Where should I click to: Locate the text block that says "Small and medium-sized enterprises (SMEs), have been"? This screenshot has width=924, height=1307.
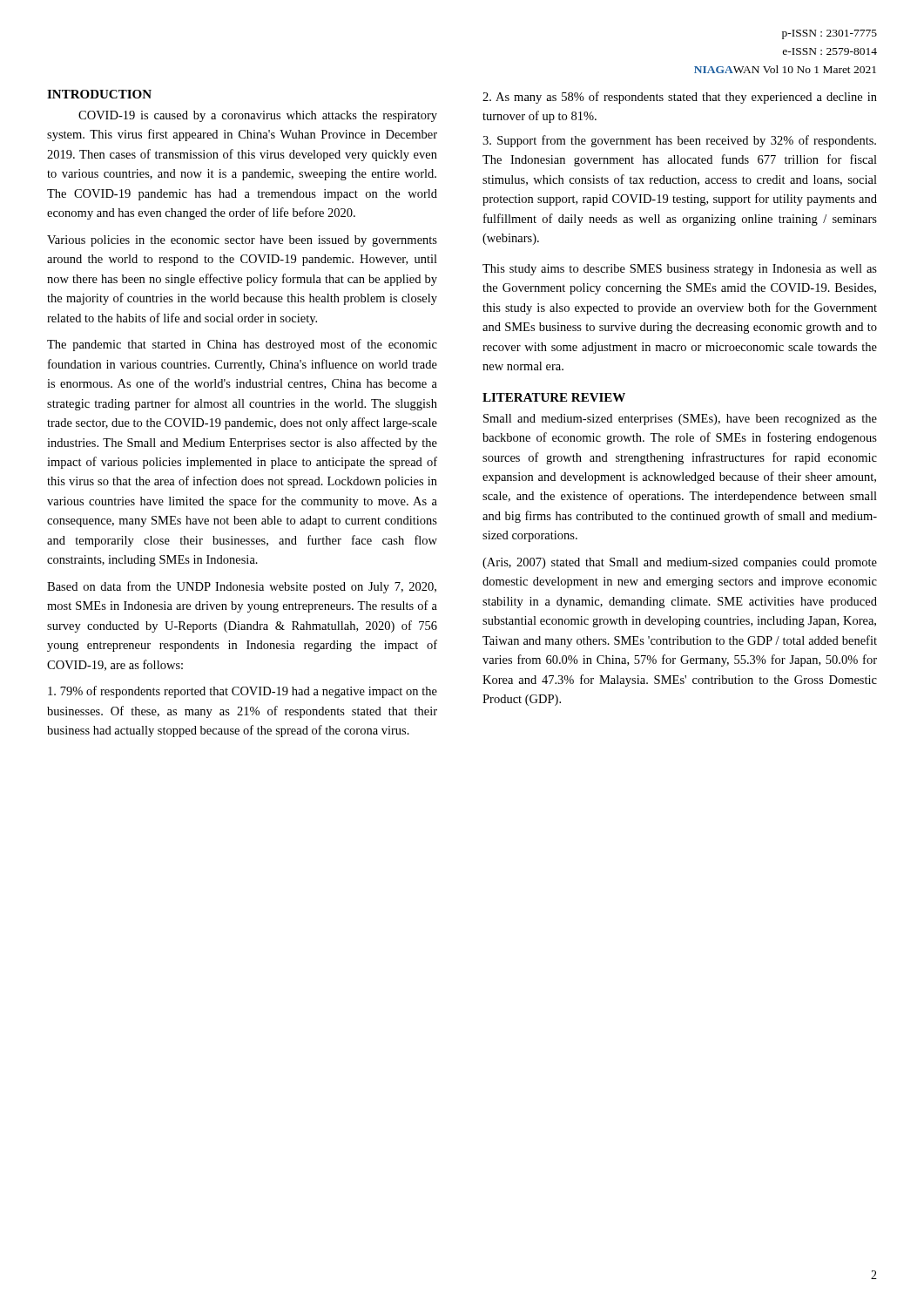pyautogui.click(x=680, y=559)
